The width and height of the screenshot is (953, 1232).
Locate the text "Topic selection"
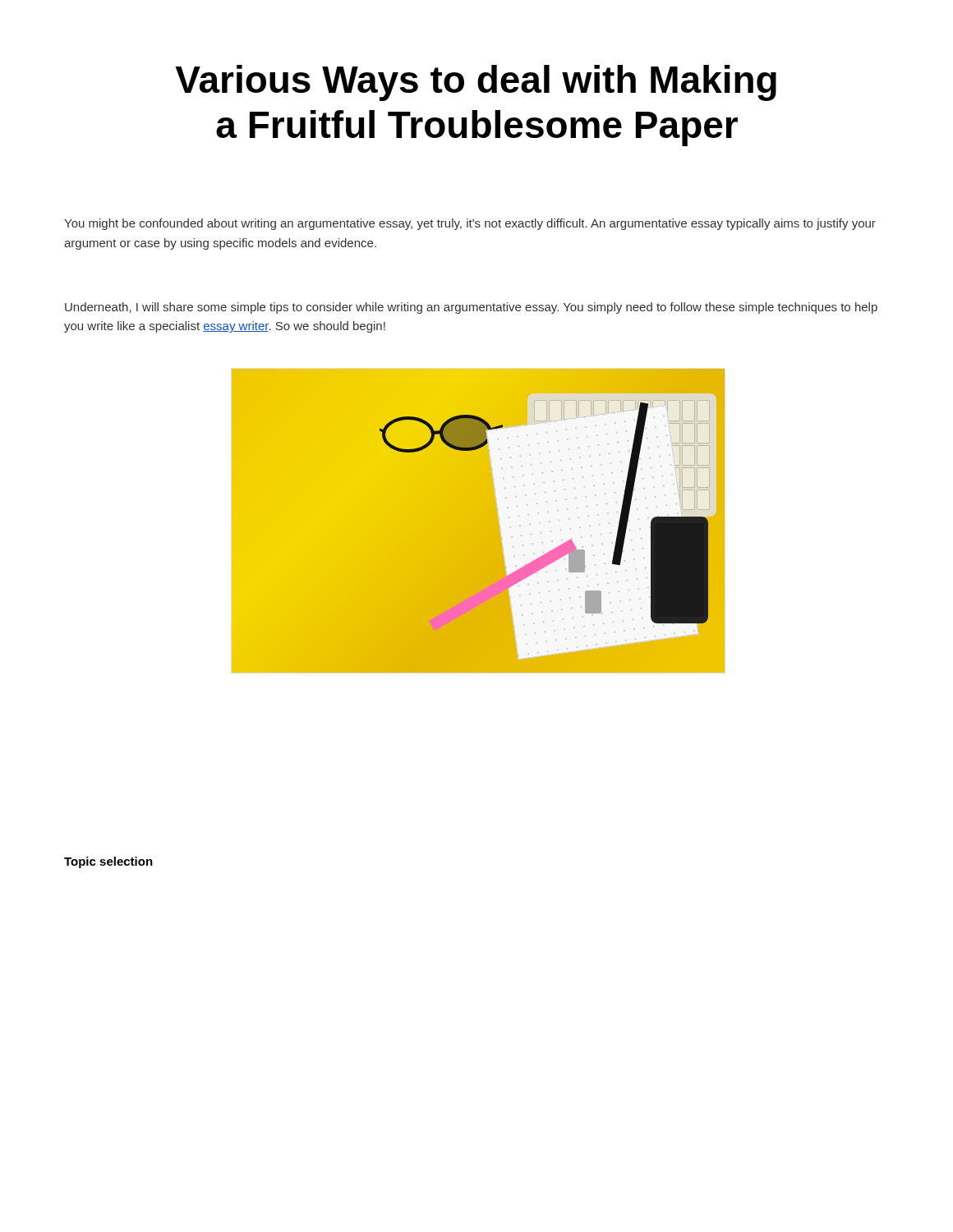(108, 861)
